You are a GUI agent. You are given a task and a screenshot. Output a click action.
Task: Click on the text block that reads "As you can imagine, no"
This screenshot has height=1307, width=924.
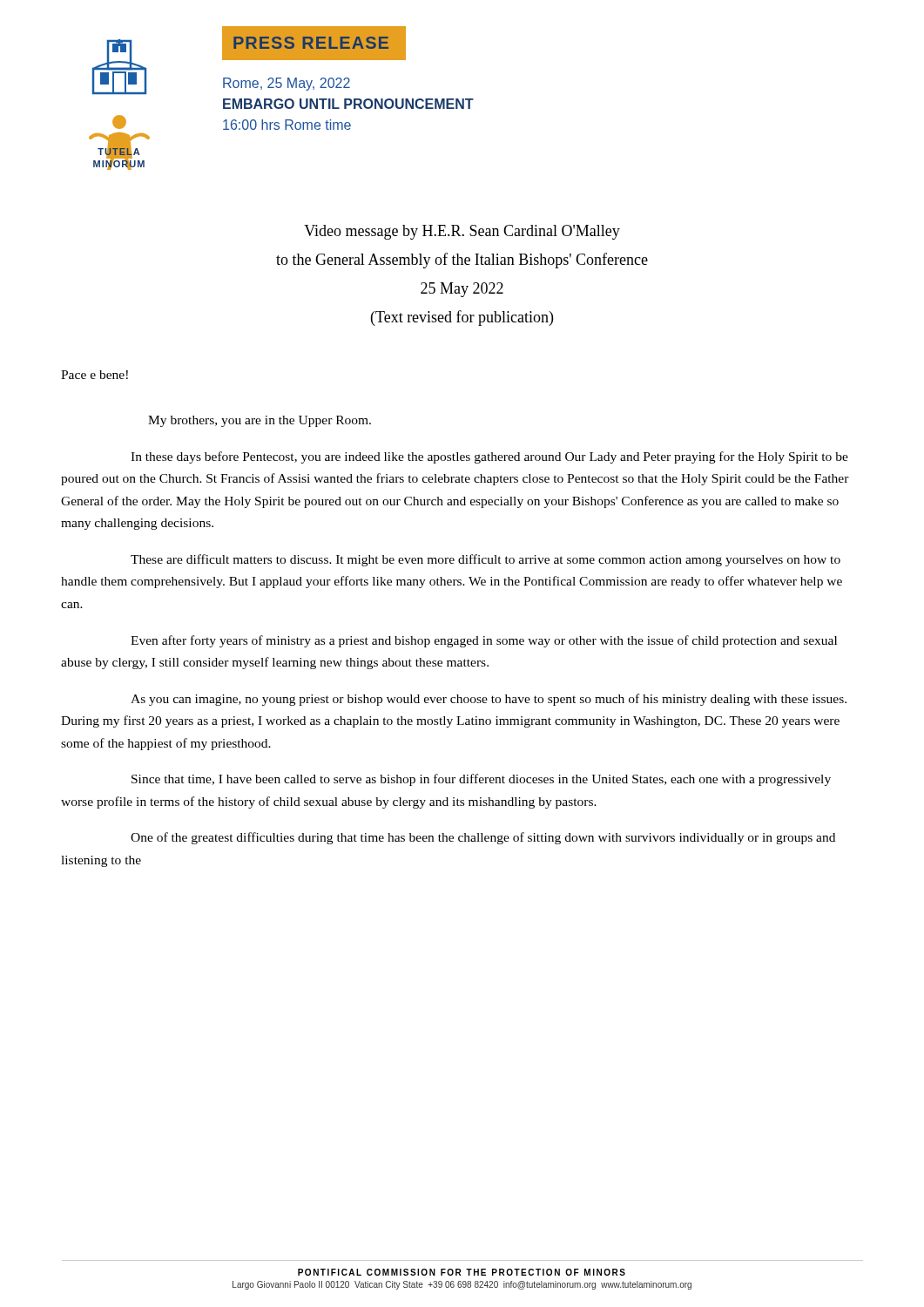462,721
